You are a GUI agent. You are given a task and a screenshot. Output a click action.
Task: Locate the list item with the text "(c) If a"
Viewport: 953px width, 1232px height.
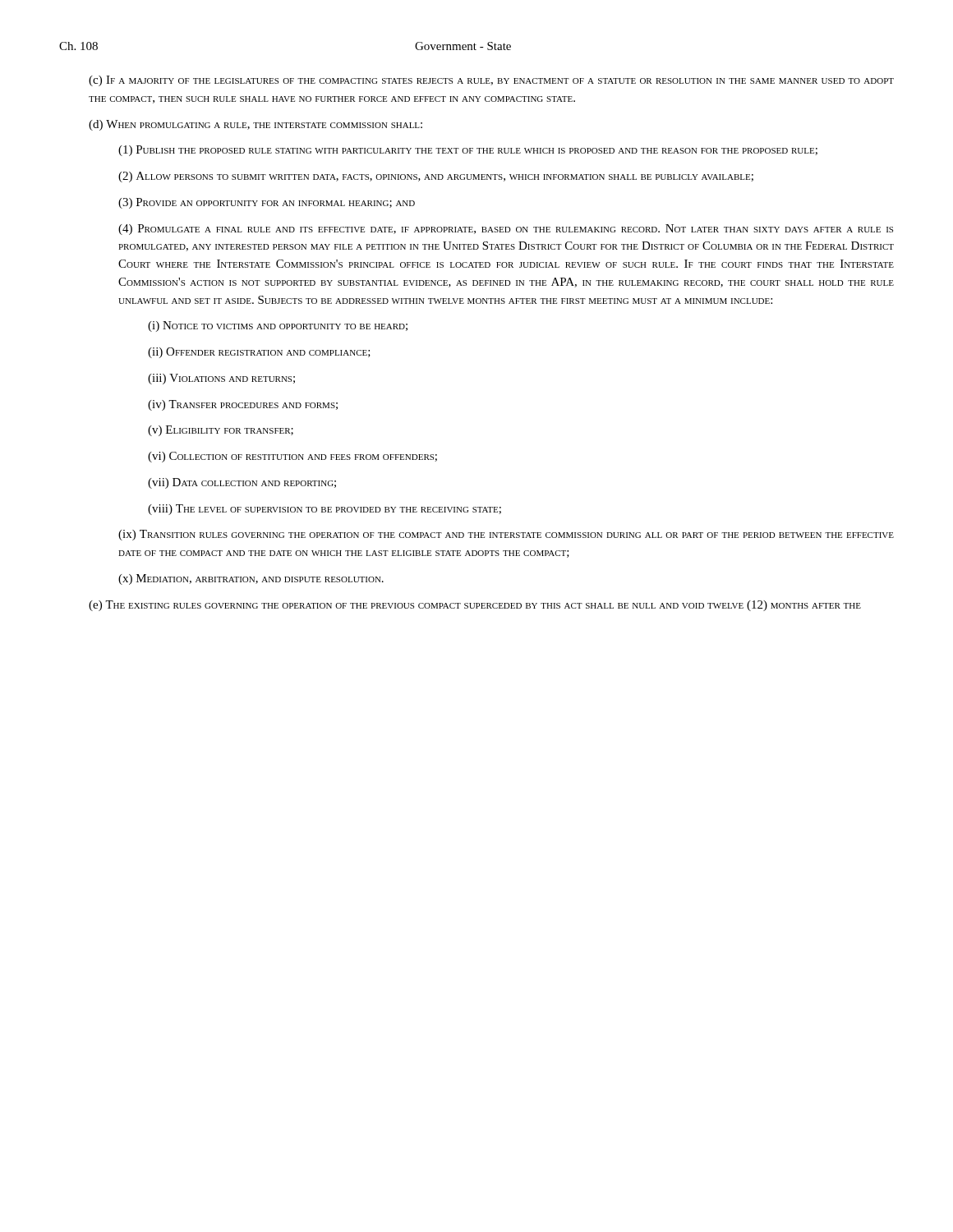[491, 89]
